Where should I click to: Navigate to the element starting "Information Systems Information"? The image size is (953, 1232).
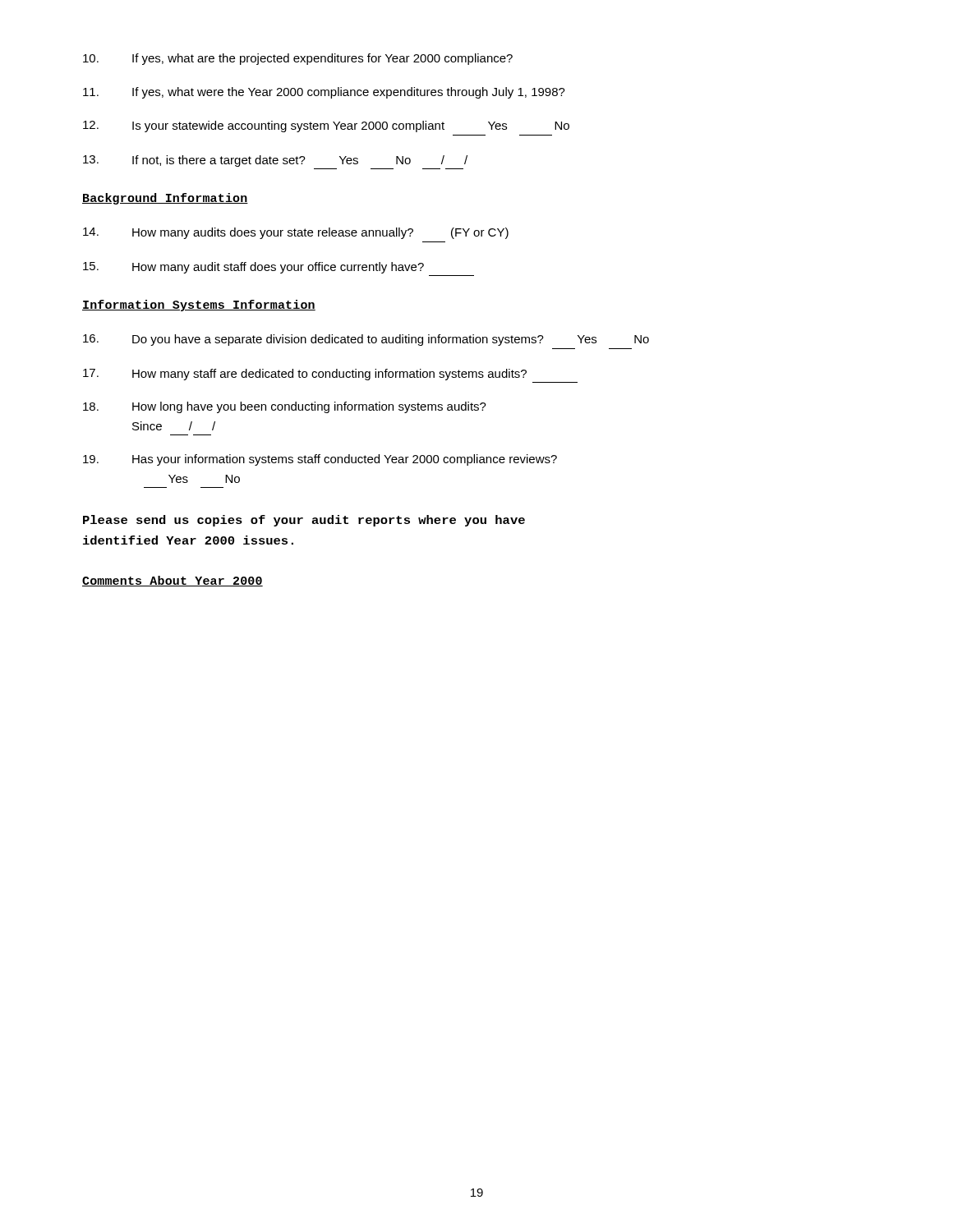pos(199,306)
